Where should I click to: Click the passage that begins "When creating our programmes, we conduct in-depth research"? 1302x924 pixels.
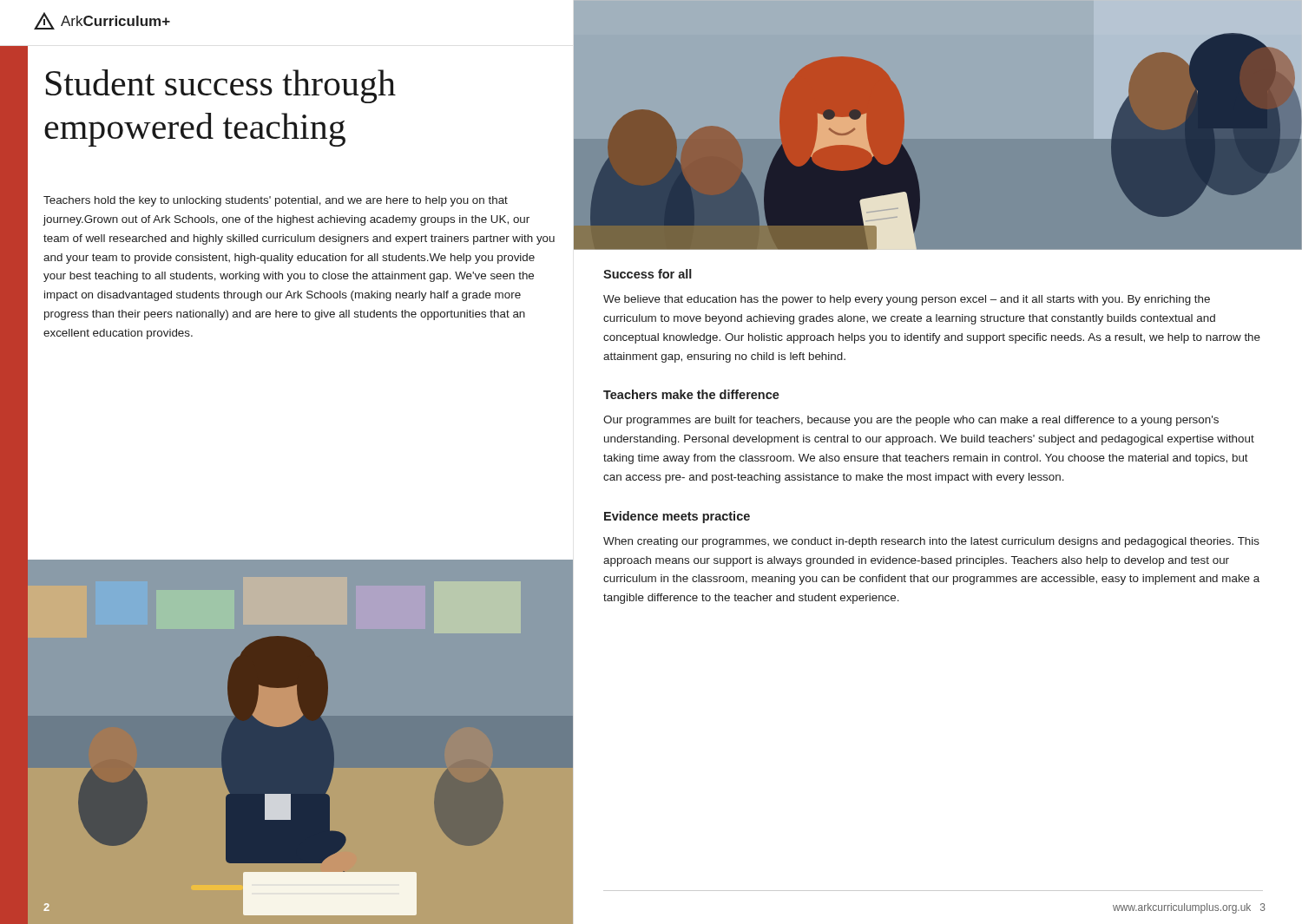tap(931, 569)
